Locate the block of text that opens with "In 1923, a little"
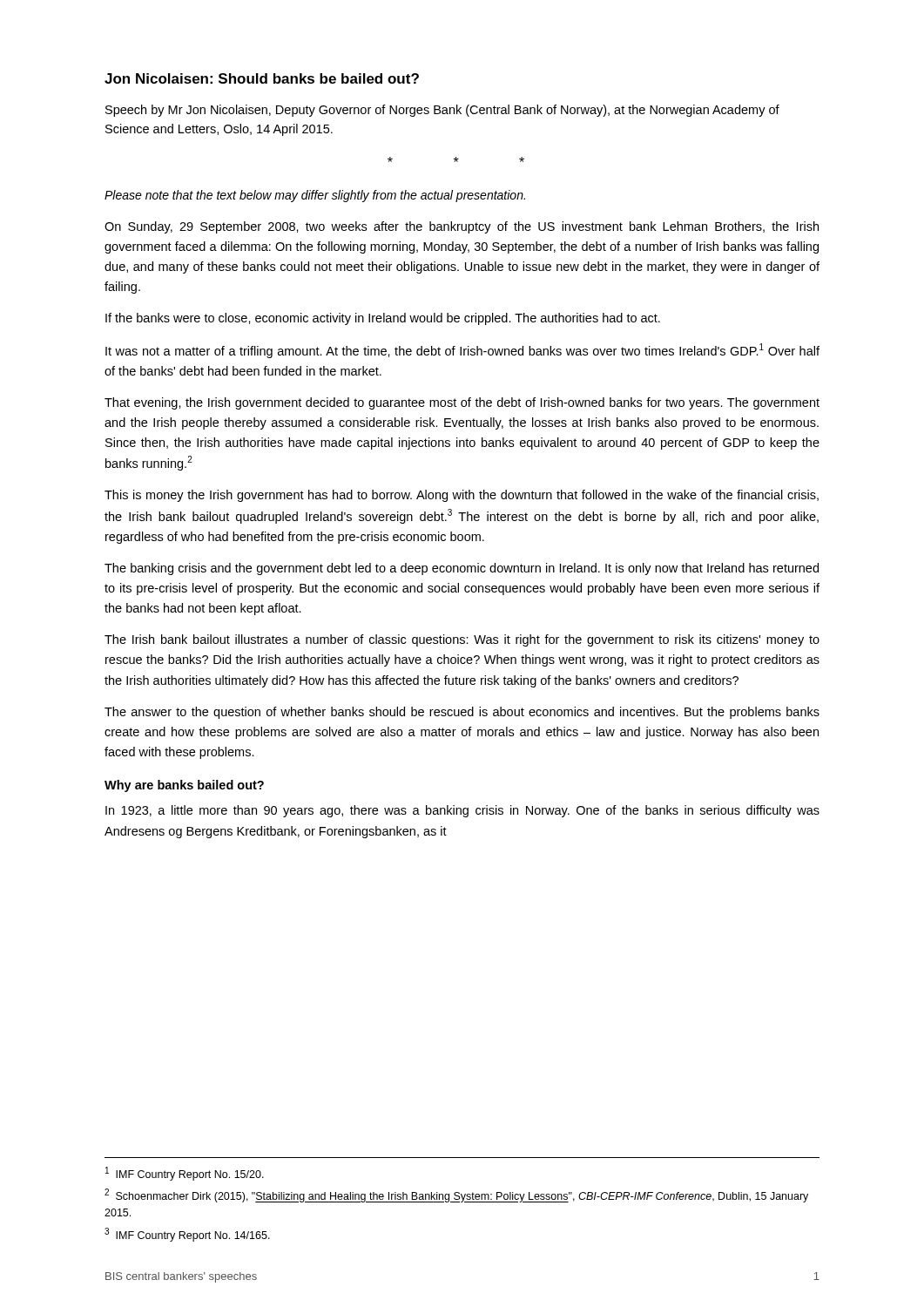 [x=462, y=821]
